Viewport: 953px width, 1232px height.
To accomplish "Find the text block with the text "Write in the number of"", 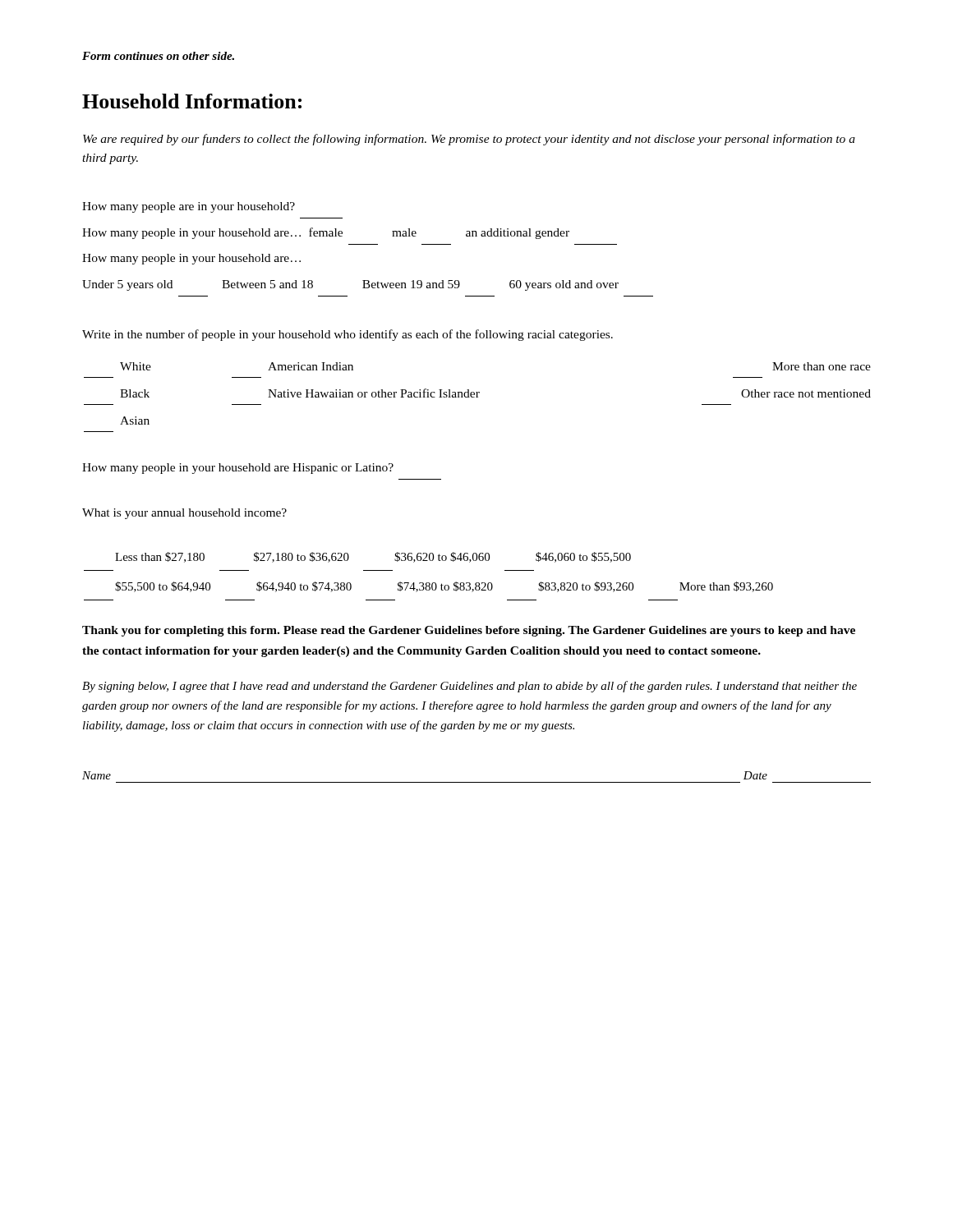I will [x=476, y=333].
